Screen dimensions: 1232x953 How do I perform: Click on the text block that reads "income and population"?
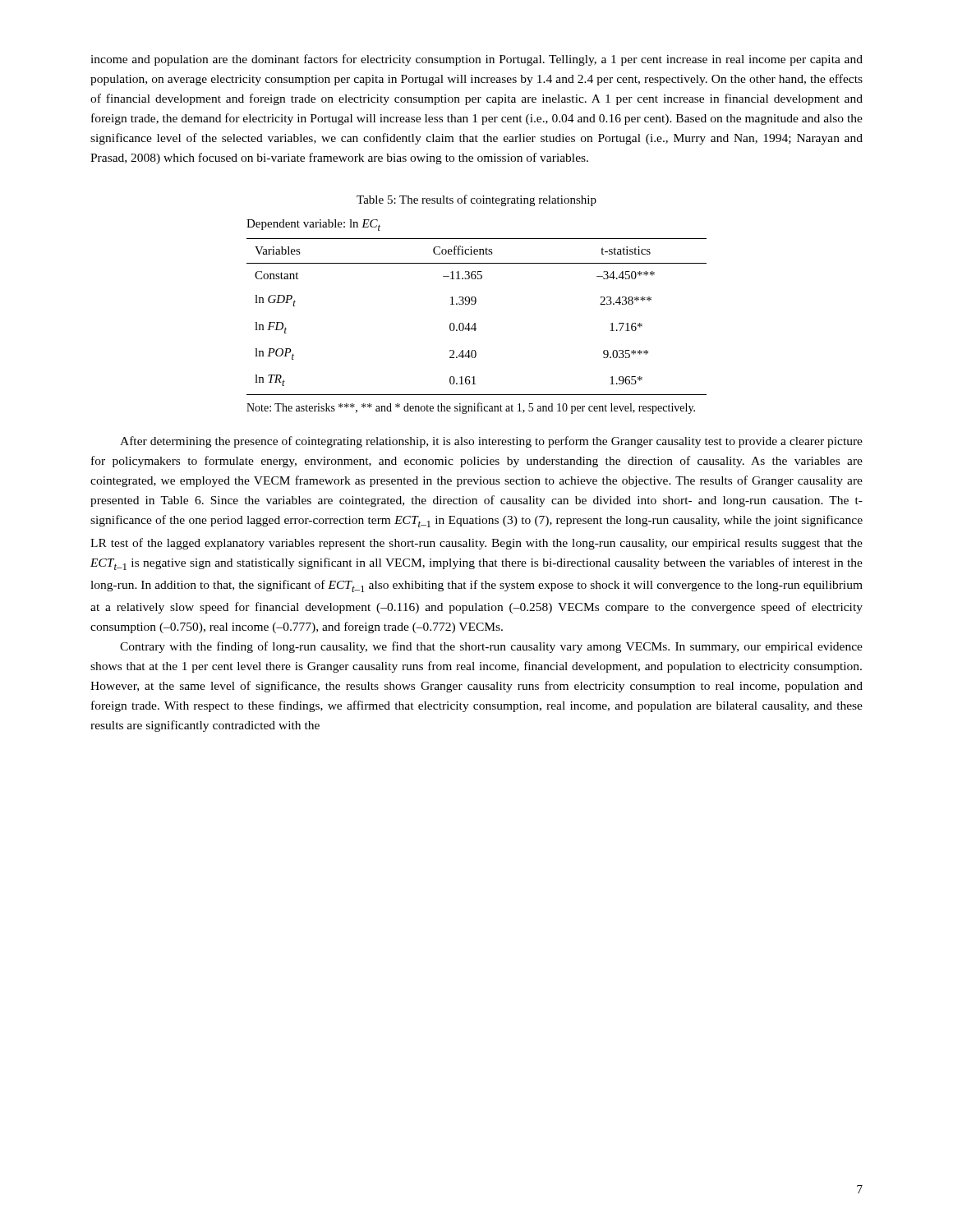(x=476, y=108)
